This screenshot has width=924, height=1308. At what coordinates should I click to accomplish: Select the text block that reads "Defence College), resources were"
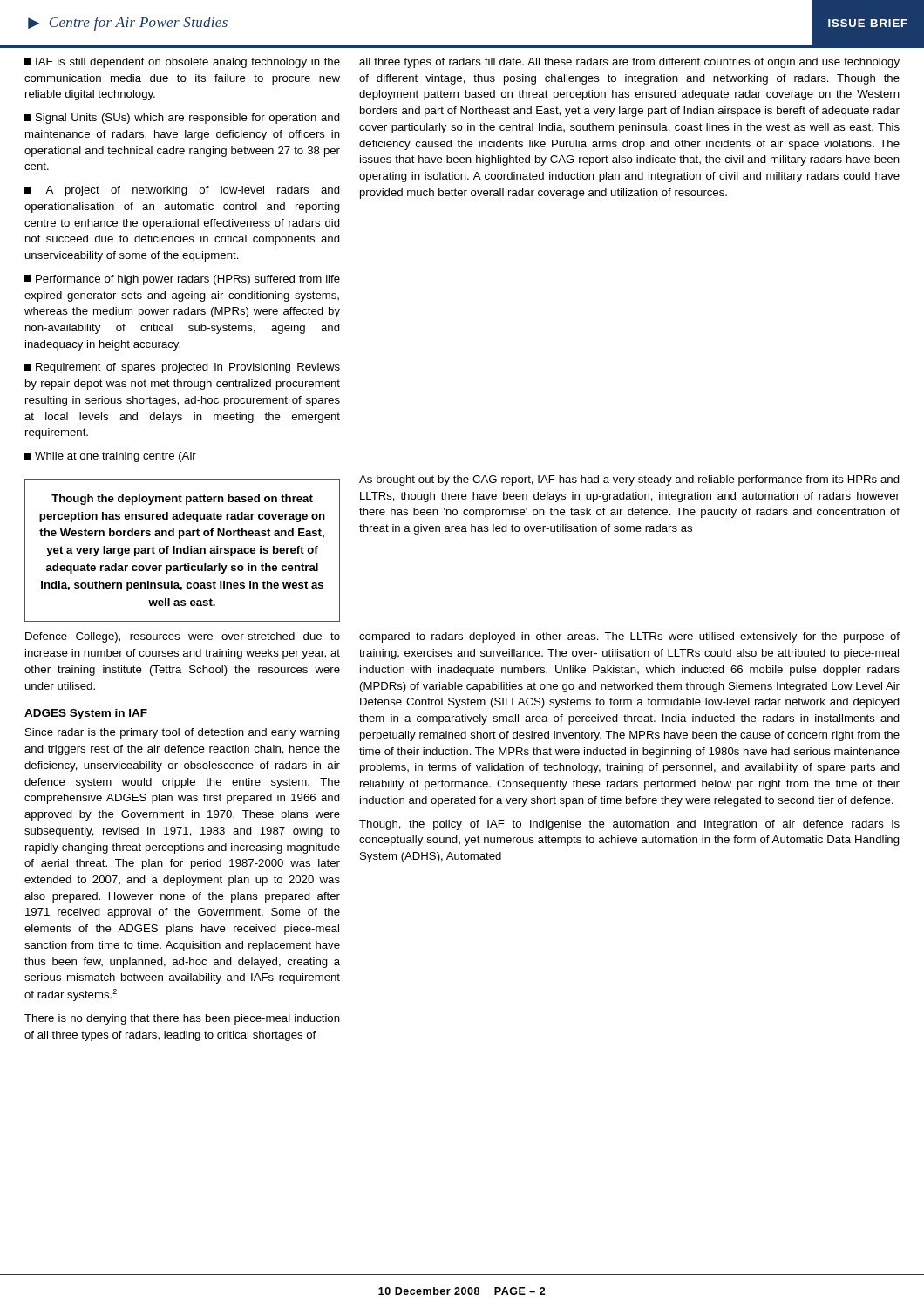[182, 661]
